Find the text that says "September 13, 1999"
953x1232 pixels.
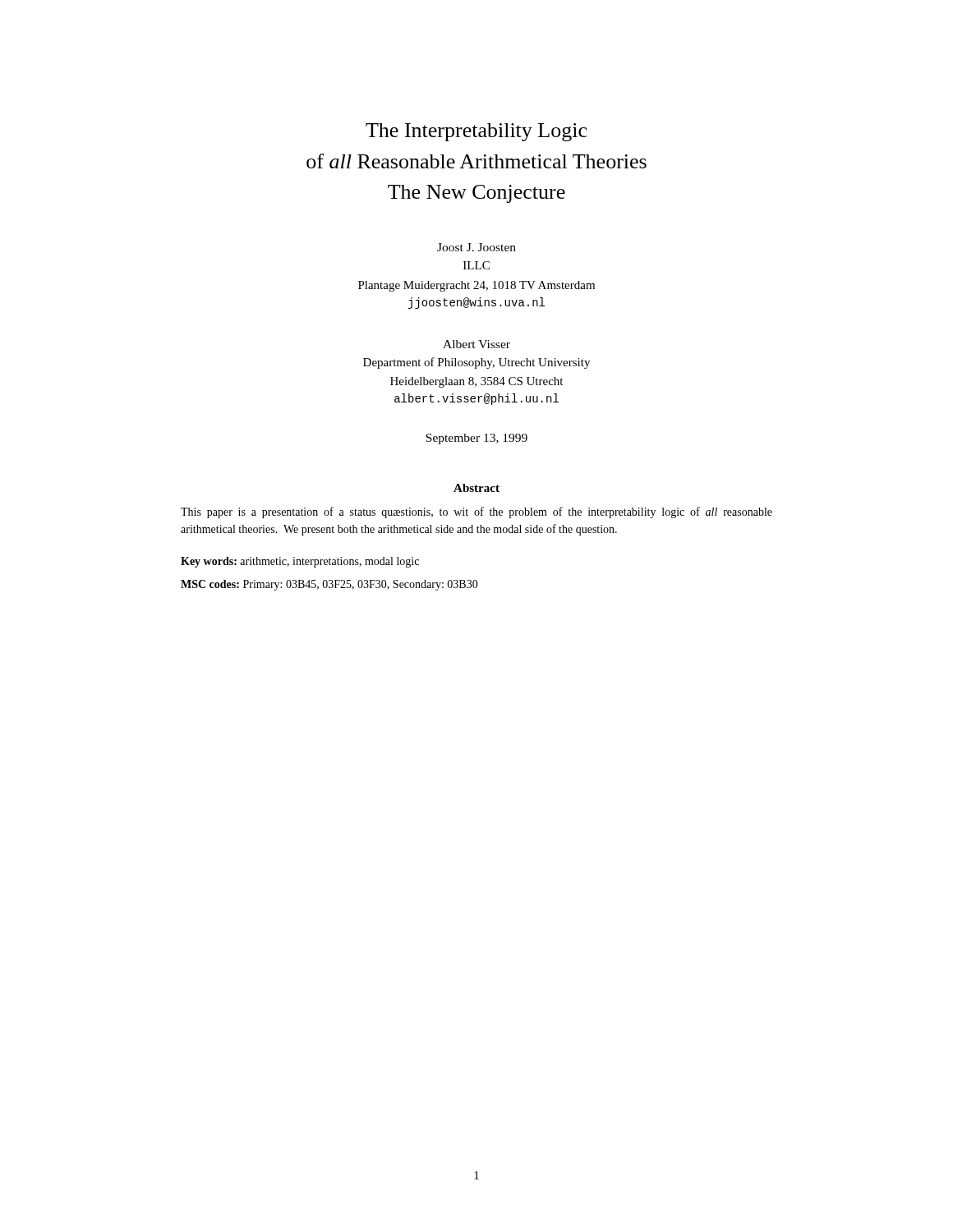[476, 437]
